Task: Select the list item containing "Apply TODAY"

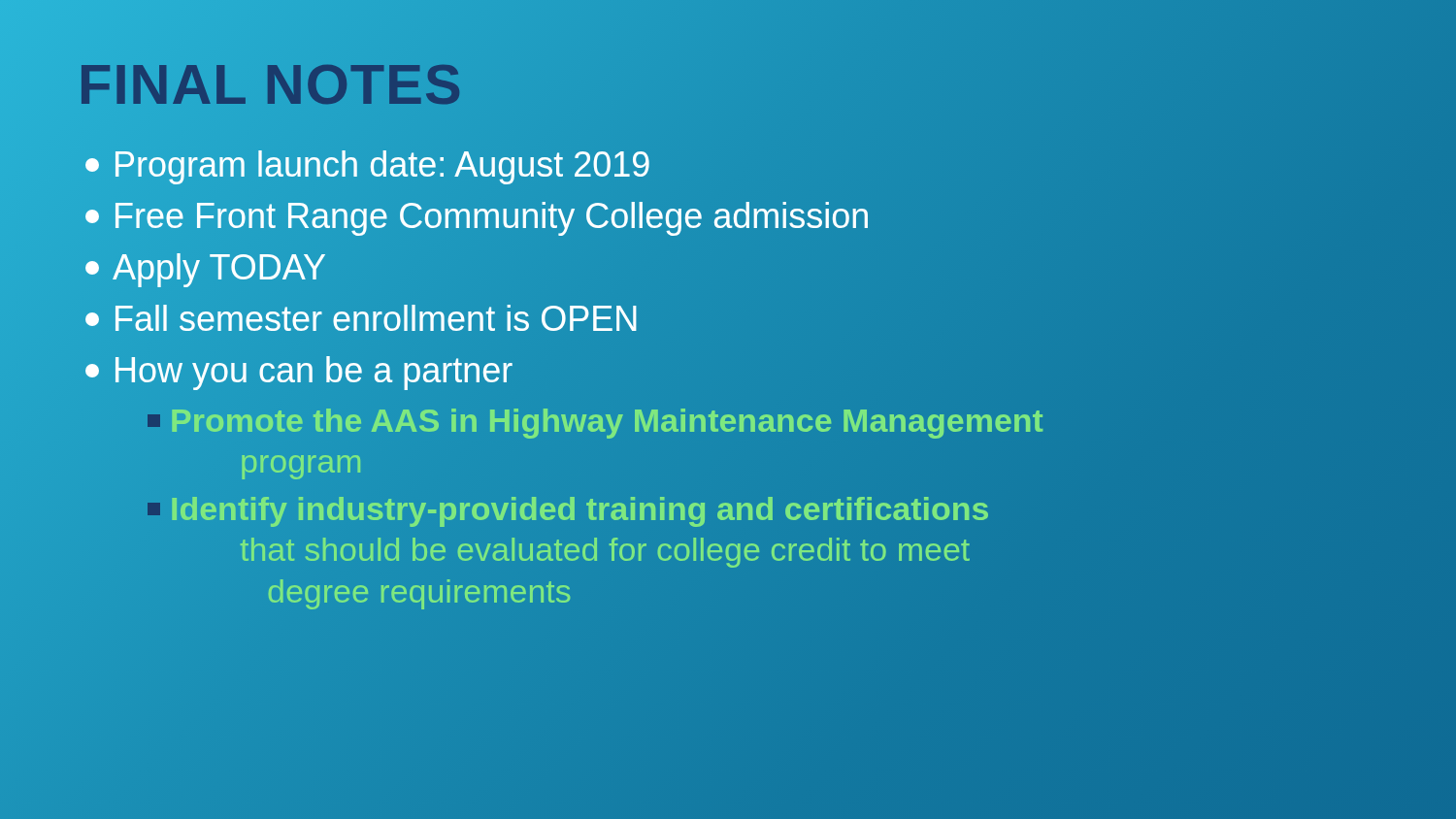Action: point(206,267)
